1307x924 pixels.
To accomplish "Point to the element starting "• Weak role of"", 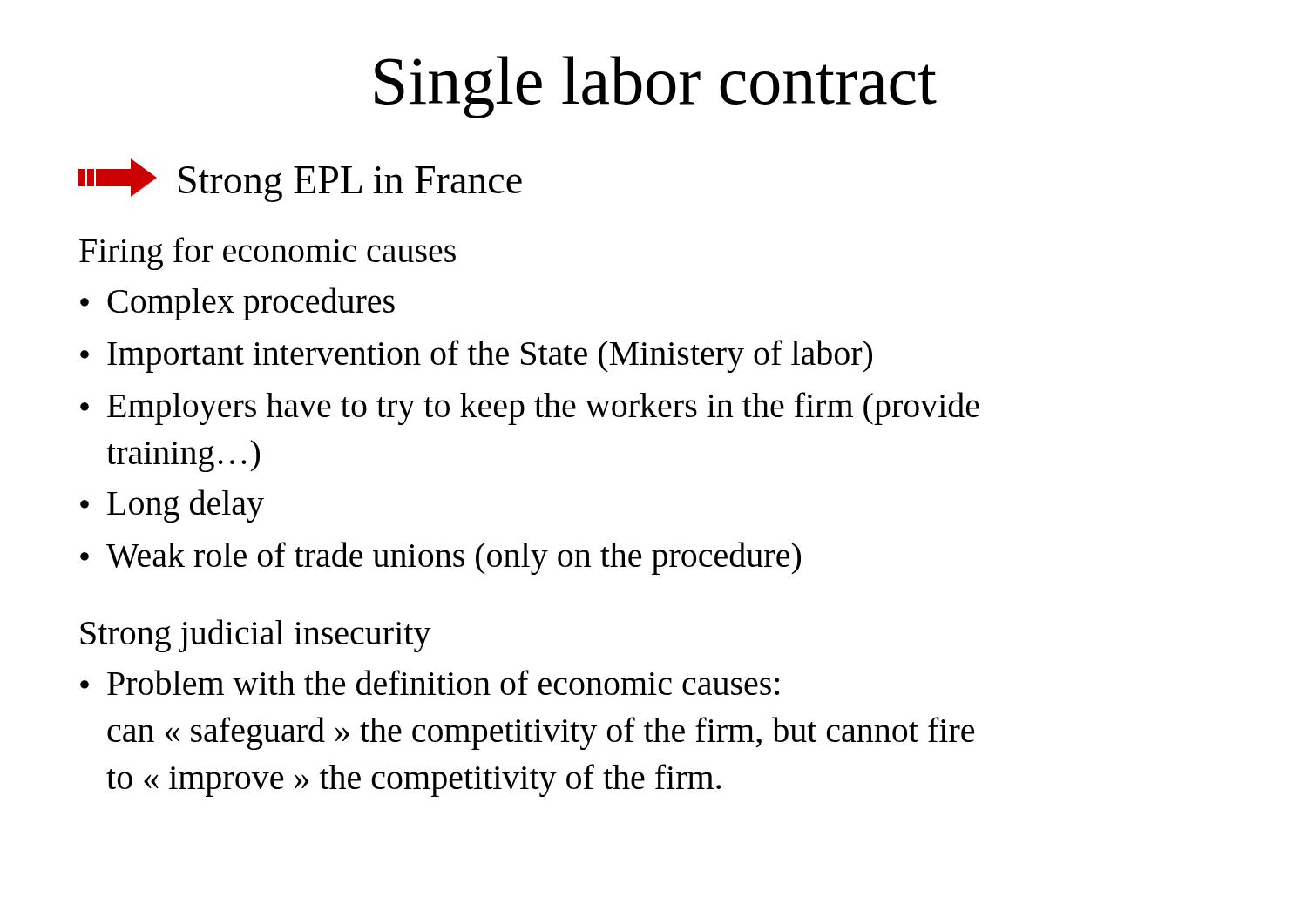I will point(654,557).
